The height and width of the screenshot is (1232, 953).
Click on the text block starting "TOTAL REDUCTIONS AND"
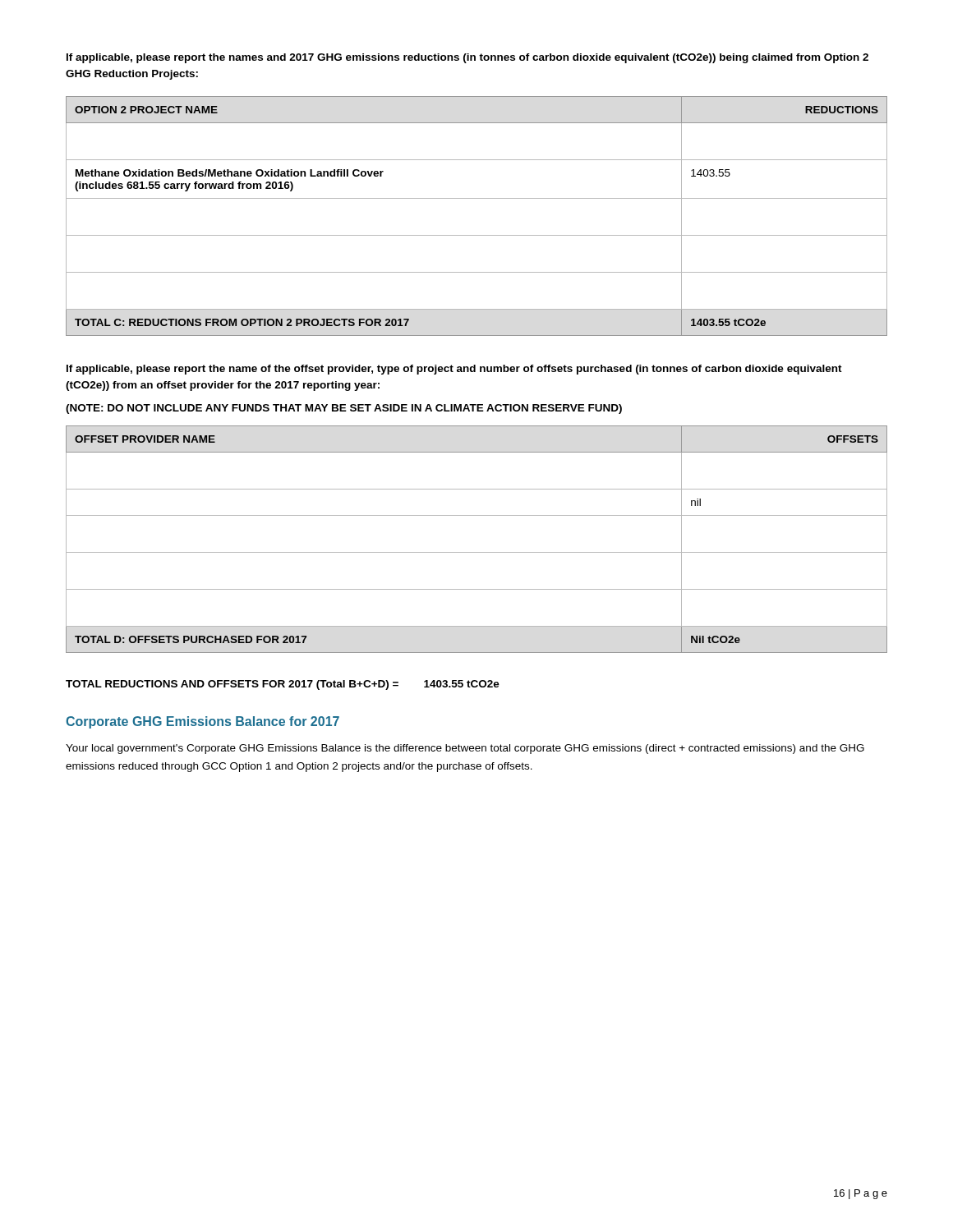(x=283, y=684)
